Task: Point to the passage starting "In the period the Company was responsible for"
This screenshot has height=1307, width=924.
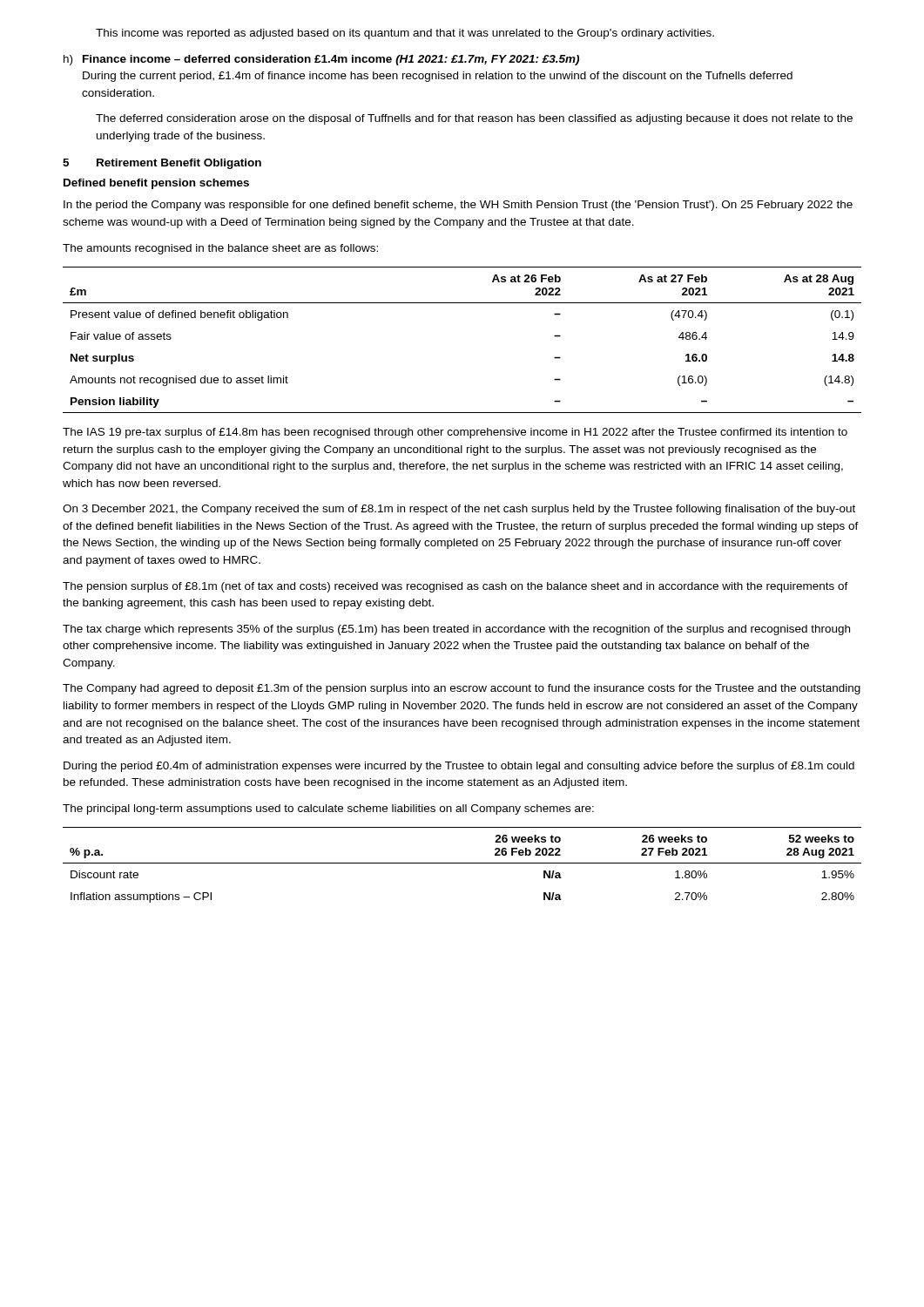Action: [458, 213]
